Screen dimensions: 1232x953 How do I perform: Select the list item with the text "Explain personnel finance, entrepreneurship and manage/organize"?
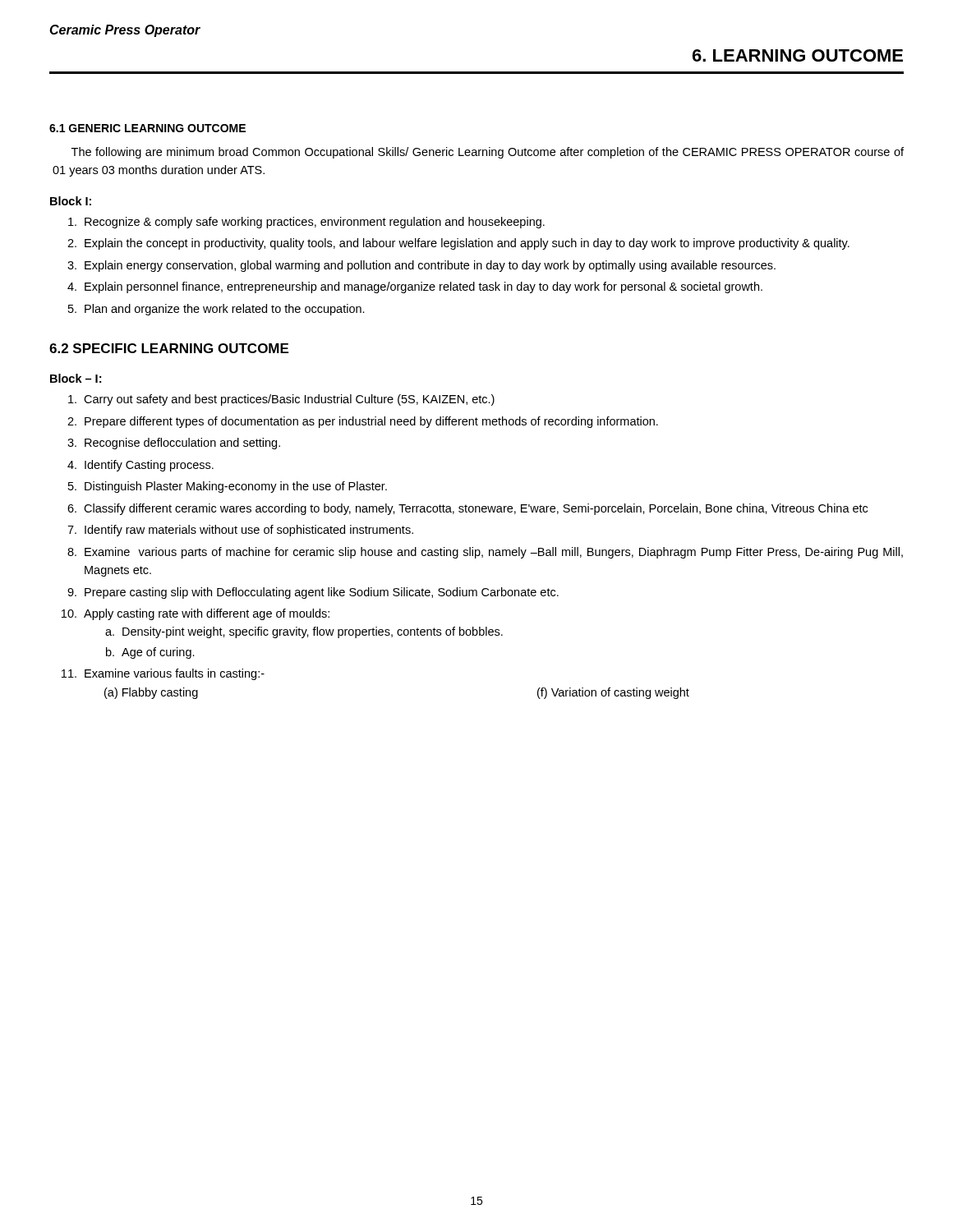point(424,287)
